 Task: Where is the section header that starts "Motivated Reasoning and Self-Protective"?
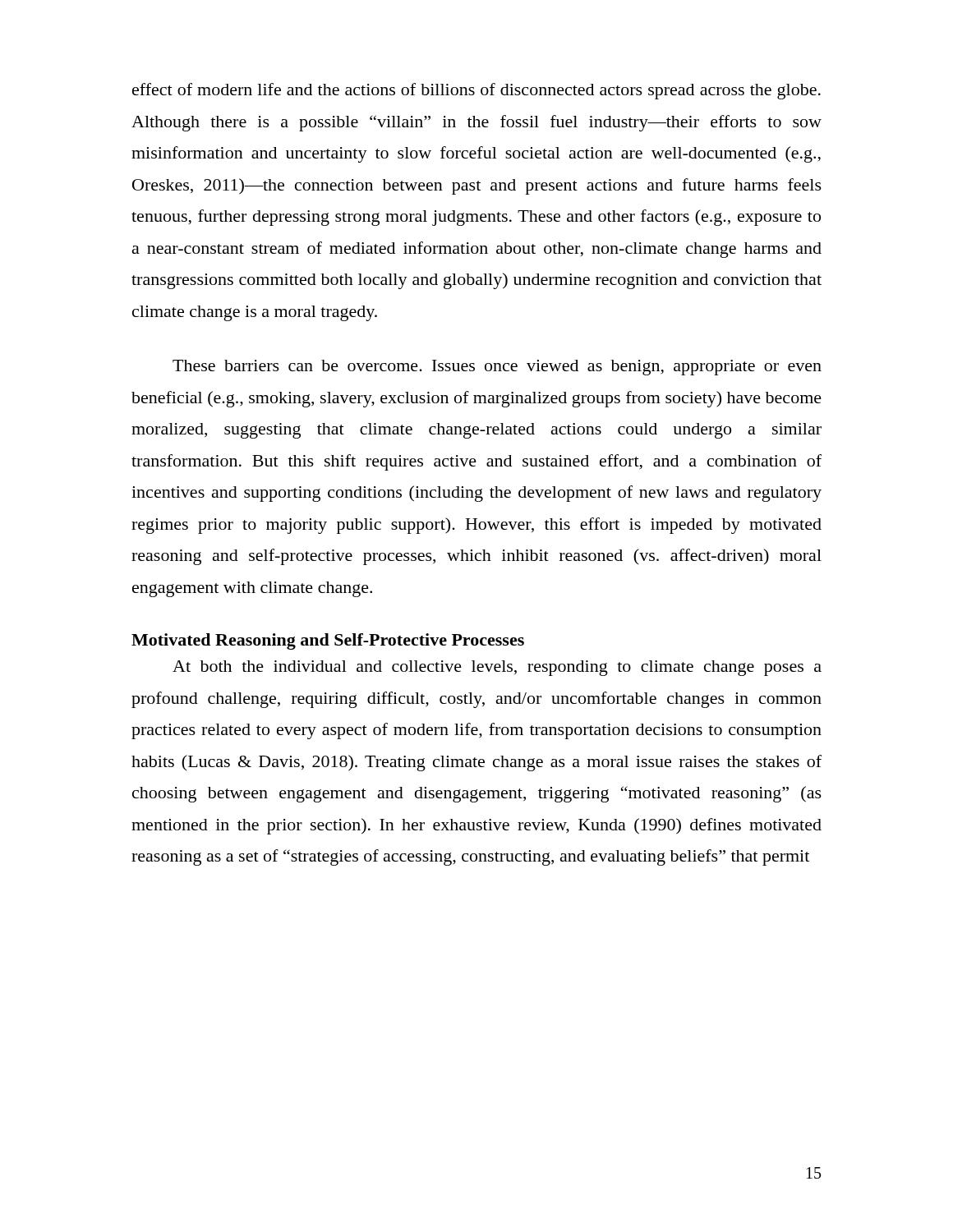tap(328, 639)
